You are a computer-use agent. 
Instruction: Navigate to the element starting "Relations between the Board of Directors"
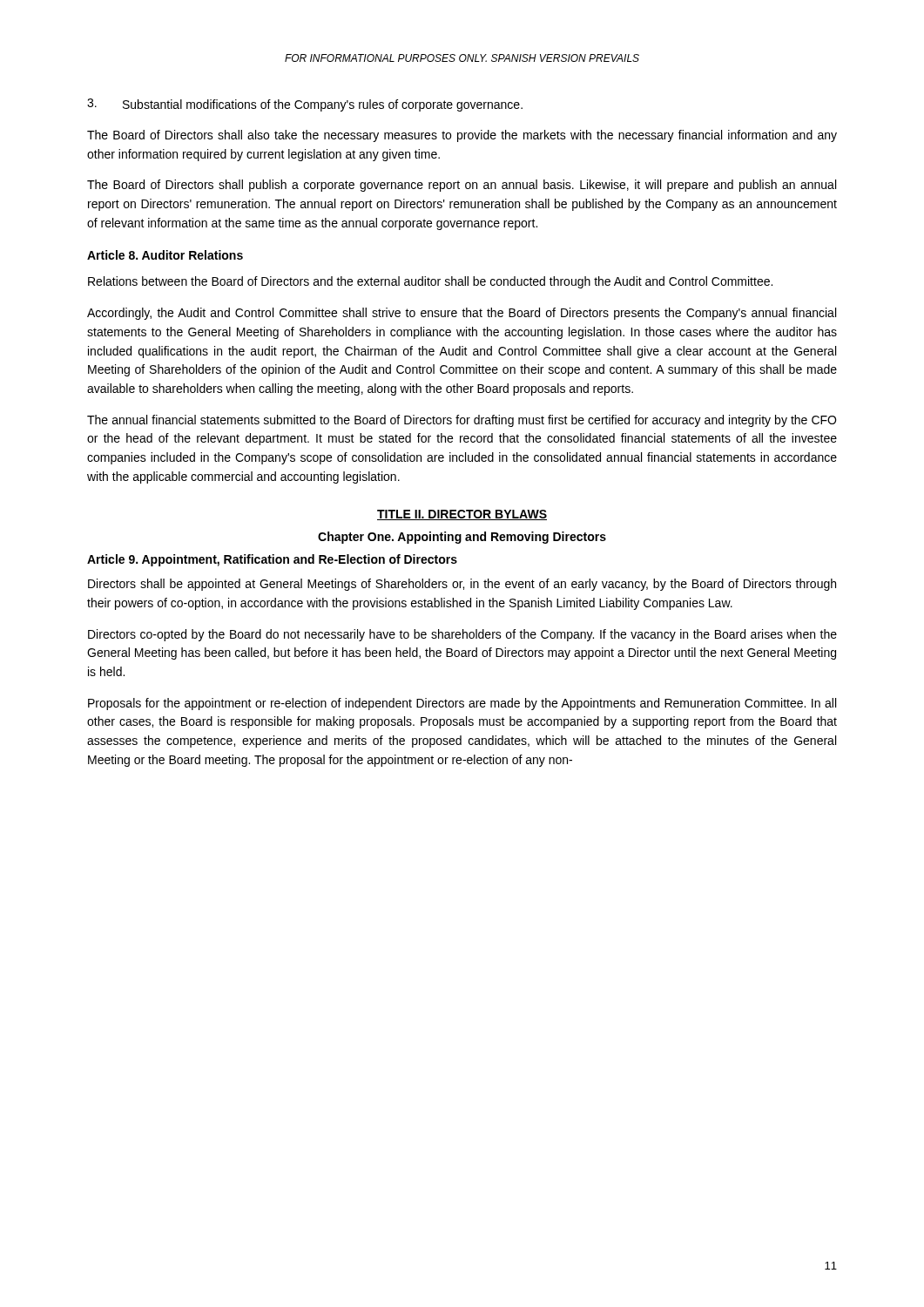462,283
